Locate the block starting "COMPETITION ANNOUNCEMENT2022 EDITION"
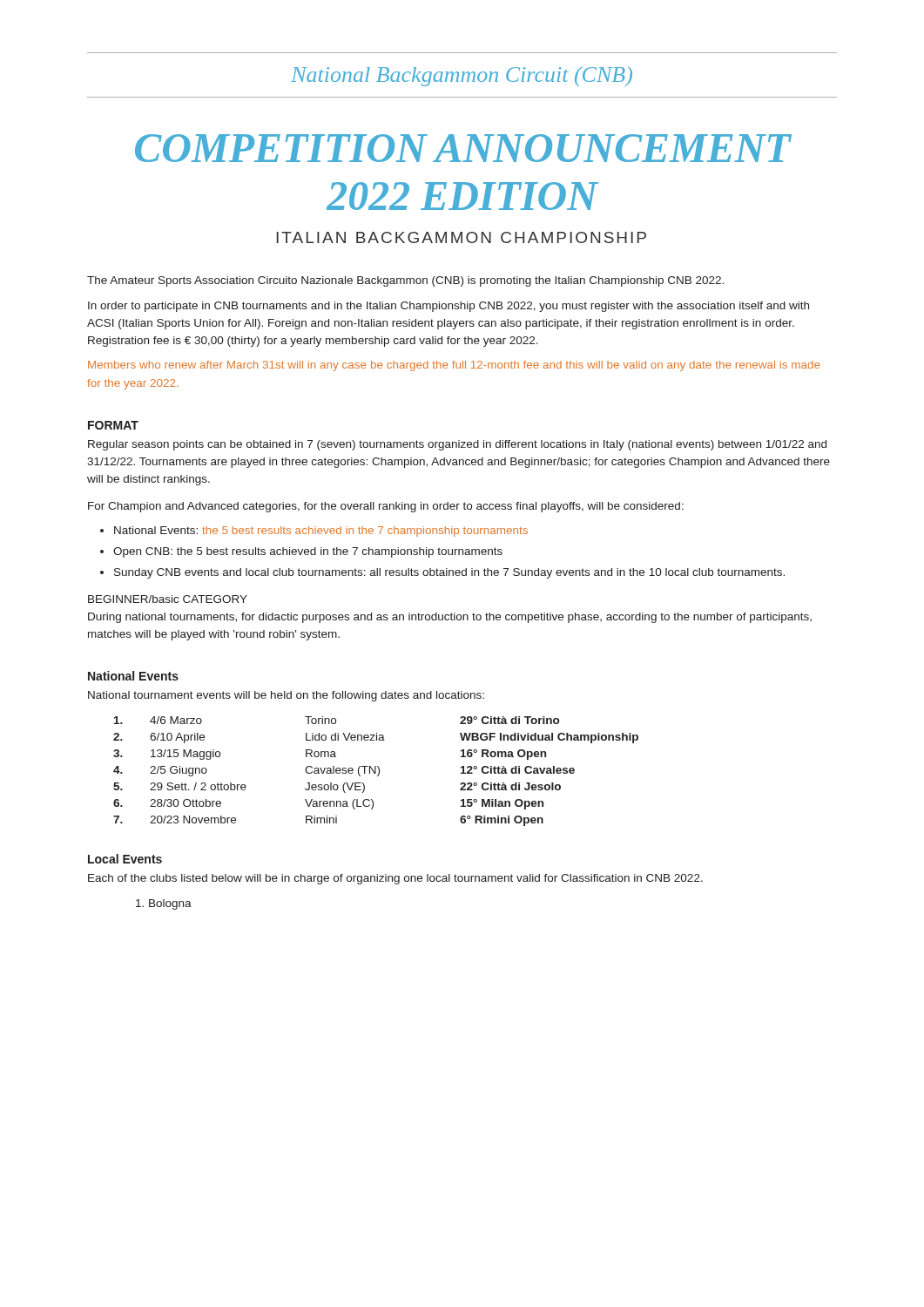This screenshot has width=924, height=1307. tap(462, 172)
